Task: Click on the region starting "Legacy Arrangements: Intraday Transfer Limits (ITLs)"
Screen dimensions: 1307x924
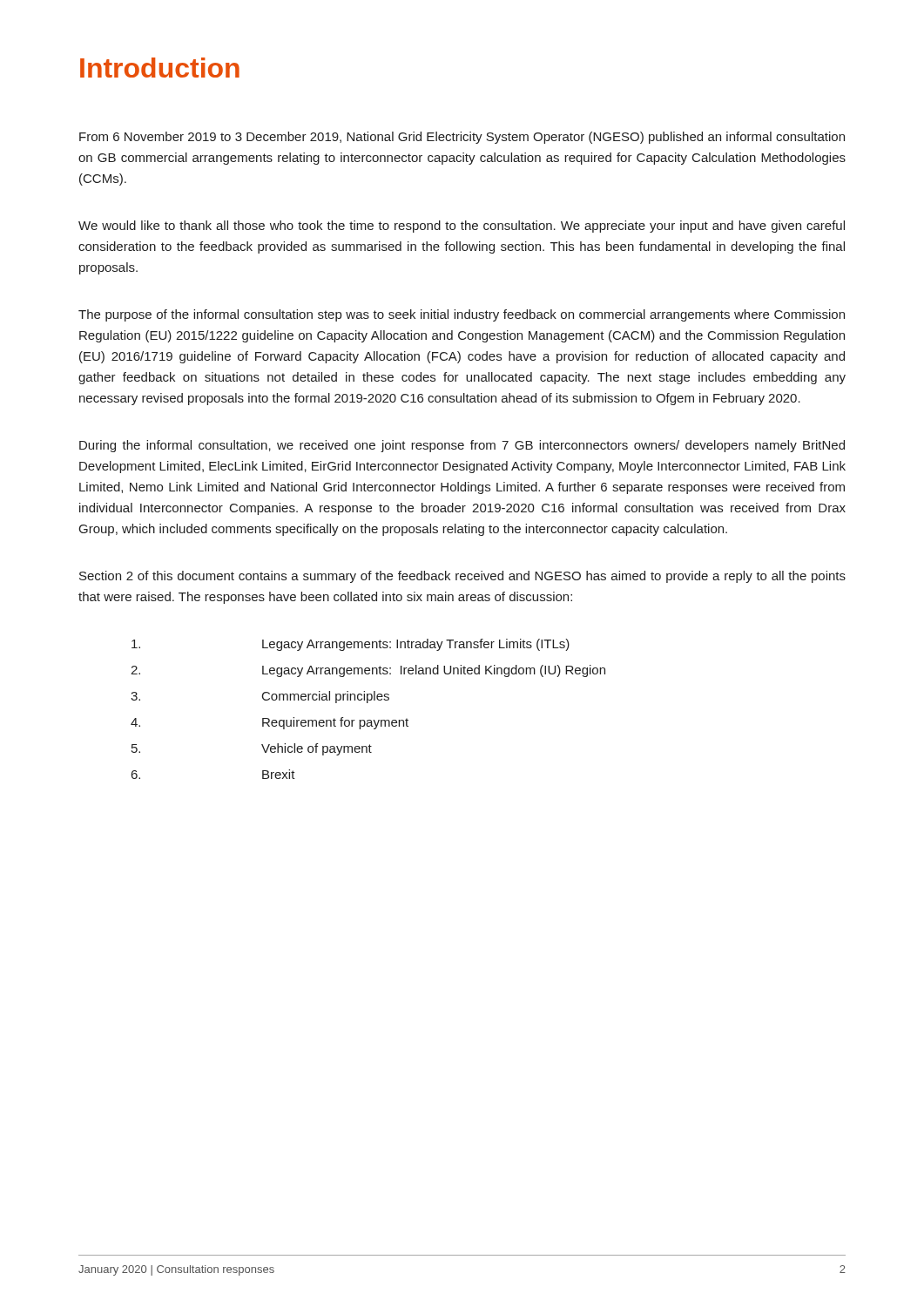Action: tap(324, 644)
